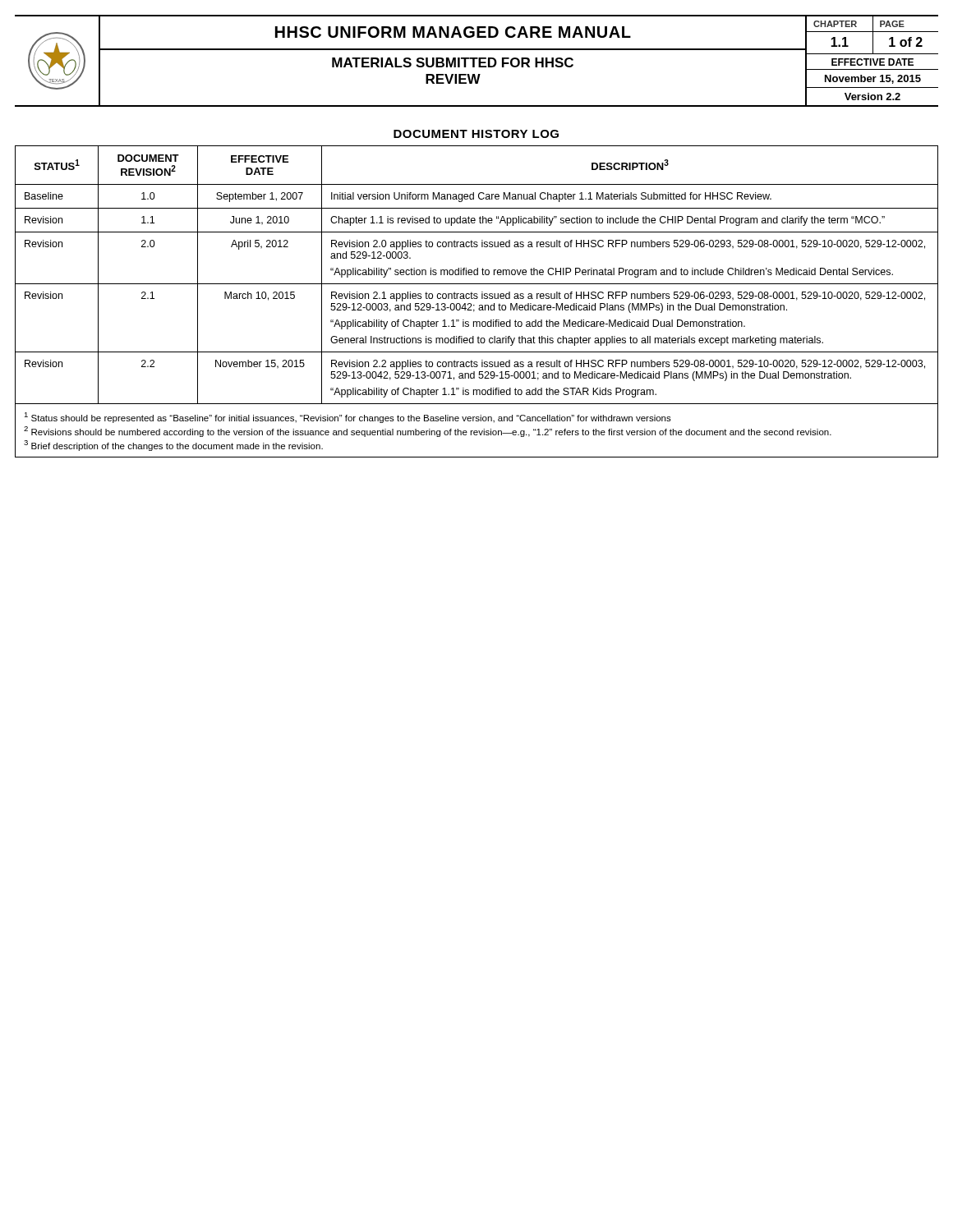This screenshot has height=1232, width=953.
Task: Locate the element starting "1 Status should be represented as “Baseline”"
Action: (x=476, y=430)
